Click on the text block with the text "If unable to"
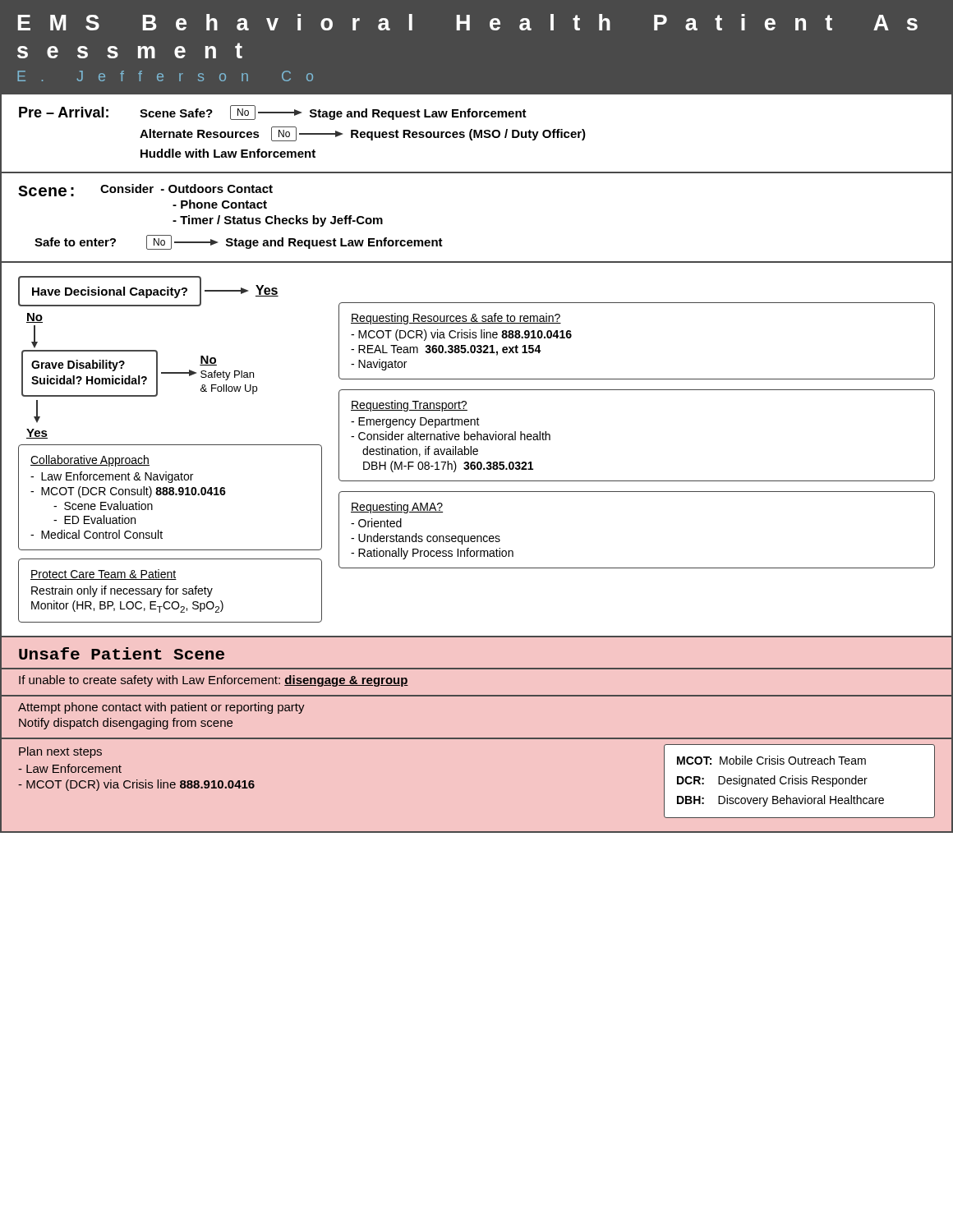The image size is (953, 1232). click(476, 680)
